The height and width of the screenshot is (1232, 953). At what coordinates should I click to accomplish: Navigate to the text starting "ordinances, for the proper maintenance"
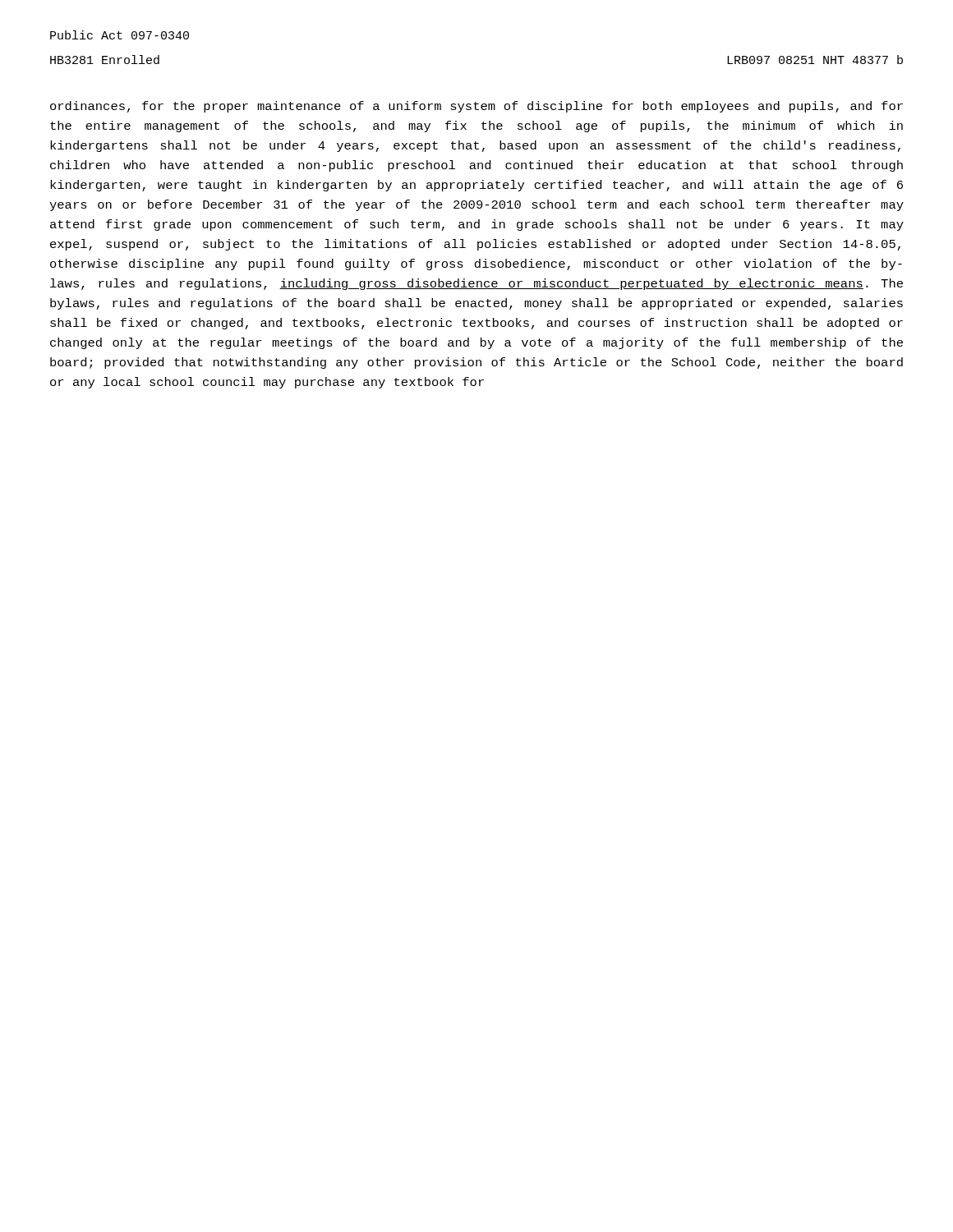pos(476,245)
